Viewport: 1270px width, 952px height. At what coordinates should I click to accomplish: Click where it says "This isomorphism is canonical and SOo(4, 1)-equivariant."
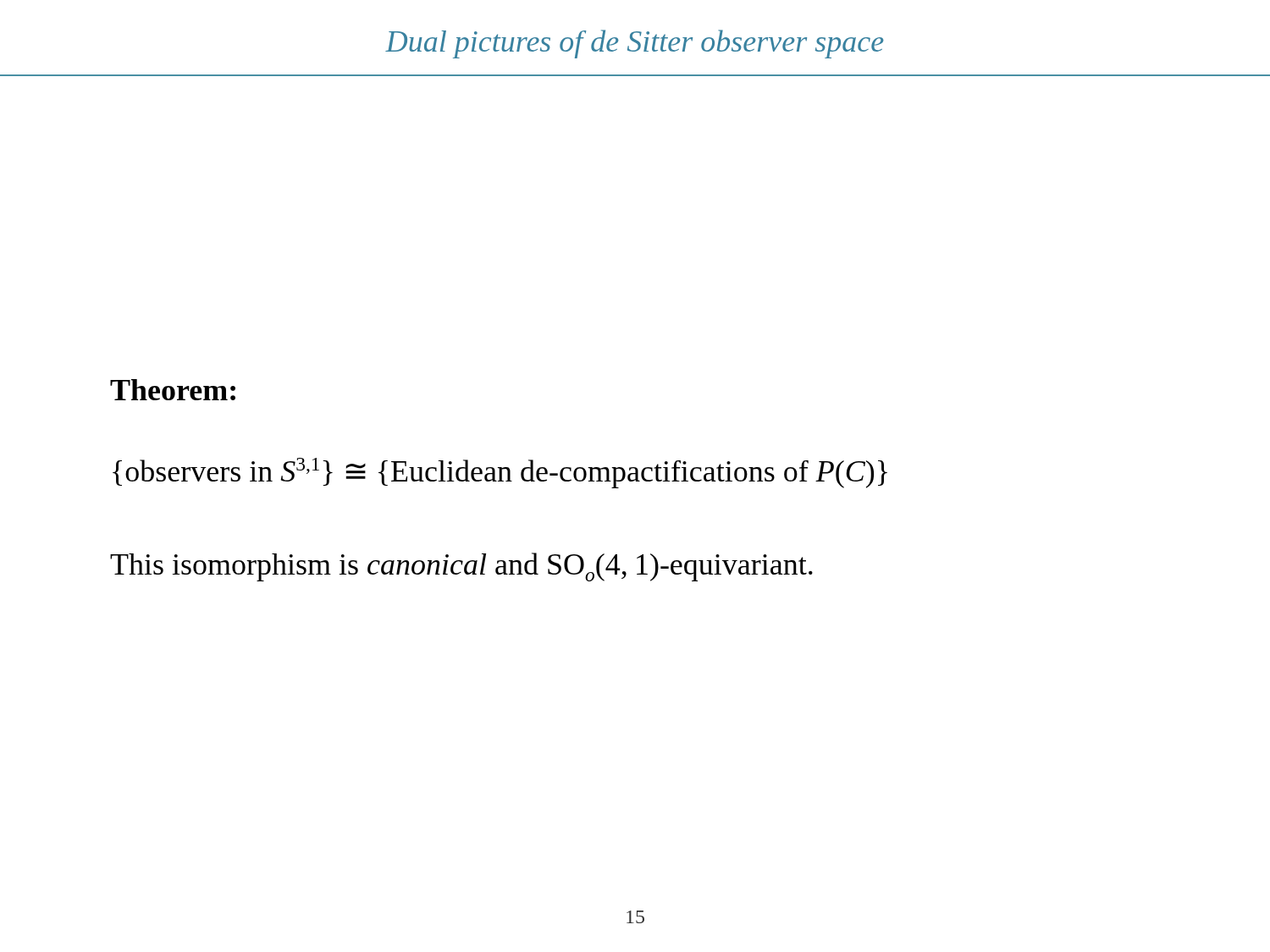[x=462, y=567]
